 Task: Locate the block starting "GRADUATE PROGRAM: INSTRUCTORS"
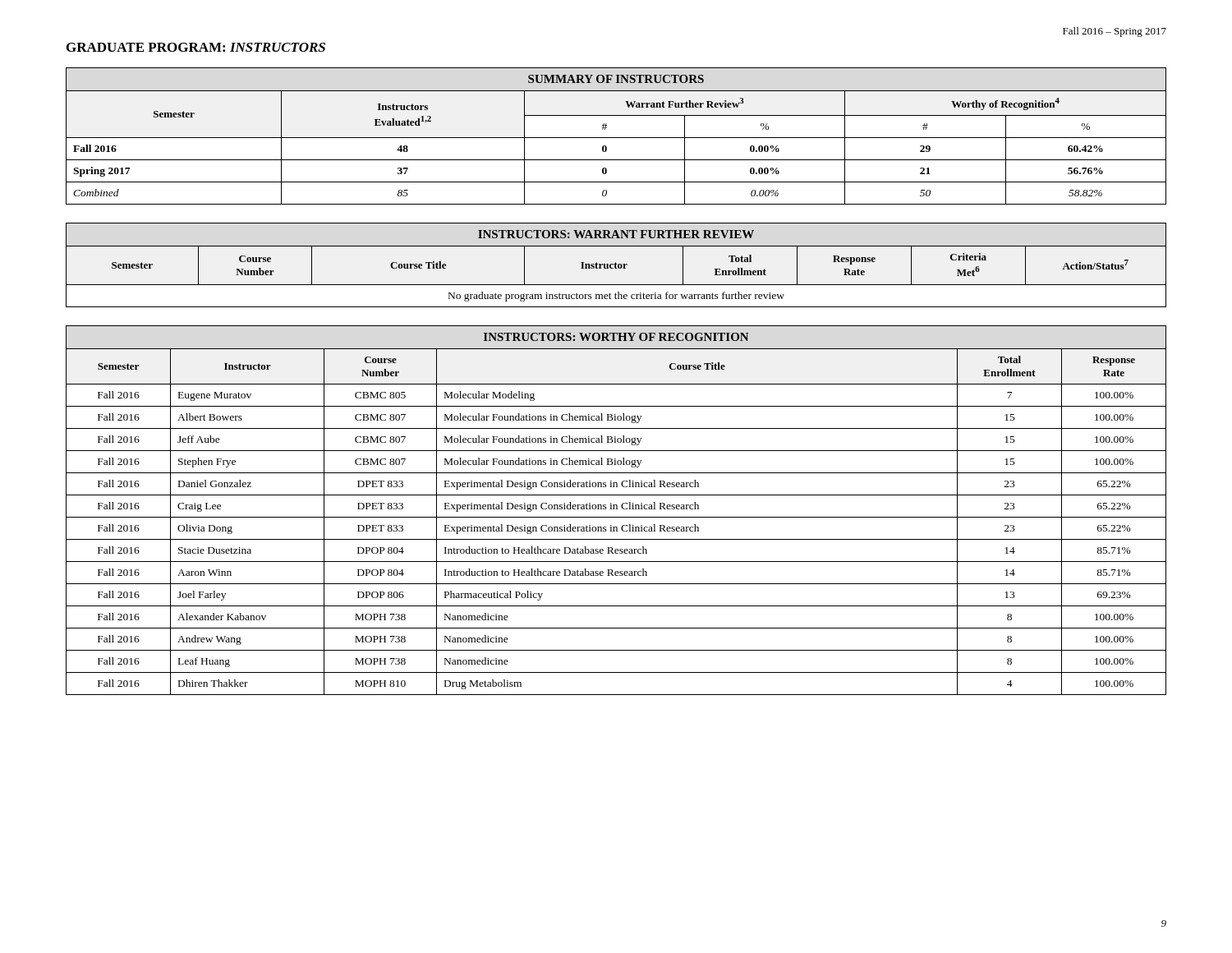pyautogui.click(x=196, y=47)
